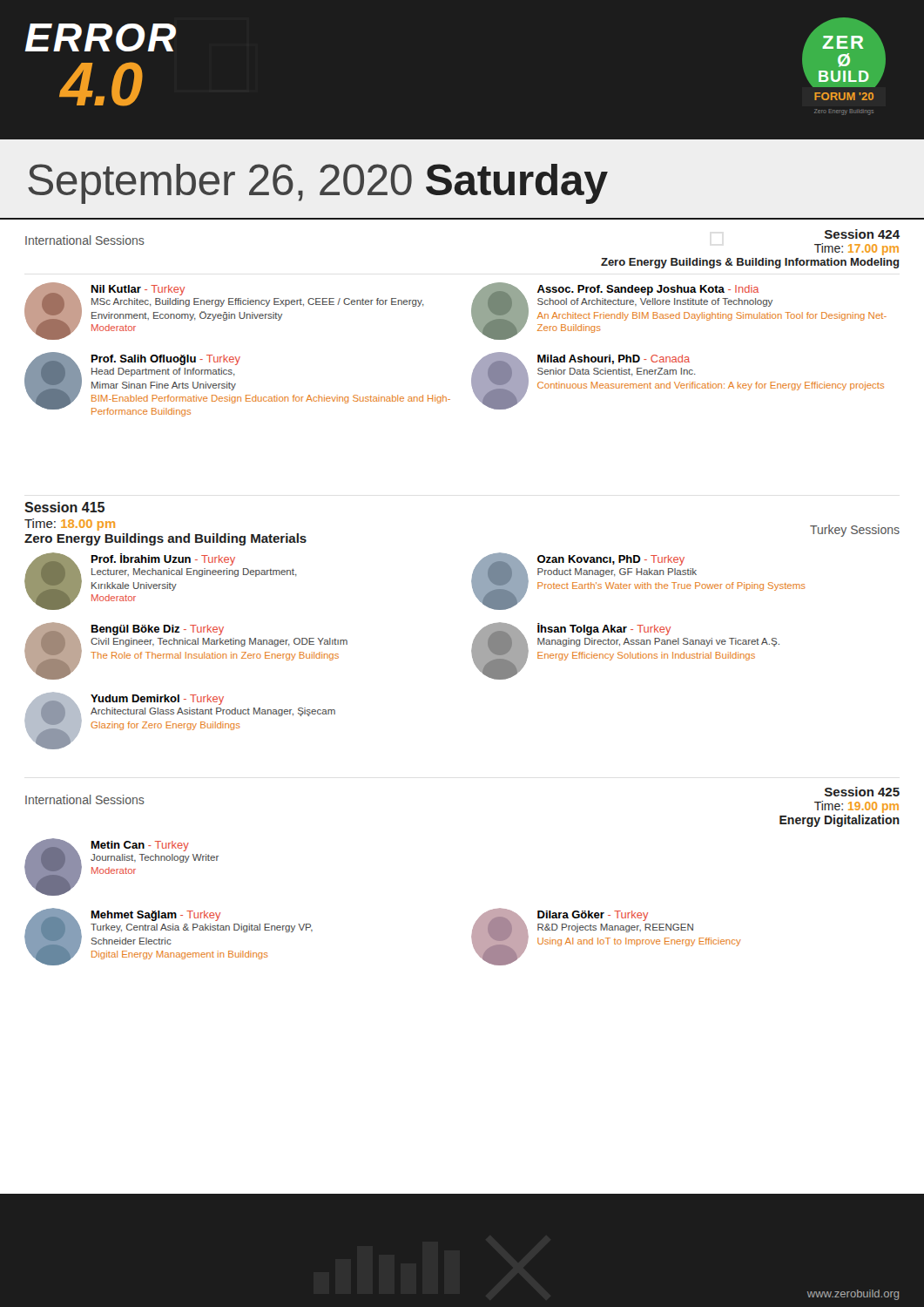Click the passage that begins "Milad Ashouri, PhD - Canada Senior Data Scientist,"
The height and width of the screenshot is (1307, 924).
click(718, 372)
